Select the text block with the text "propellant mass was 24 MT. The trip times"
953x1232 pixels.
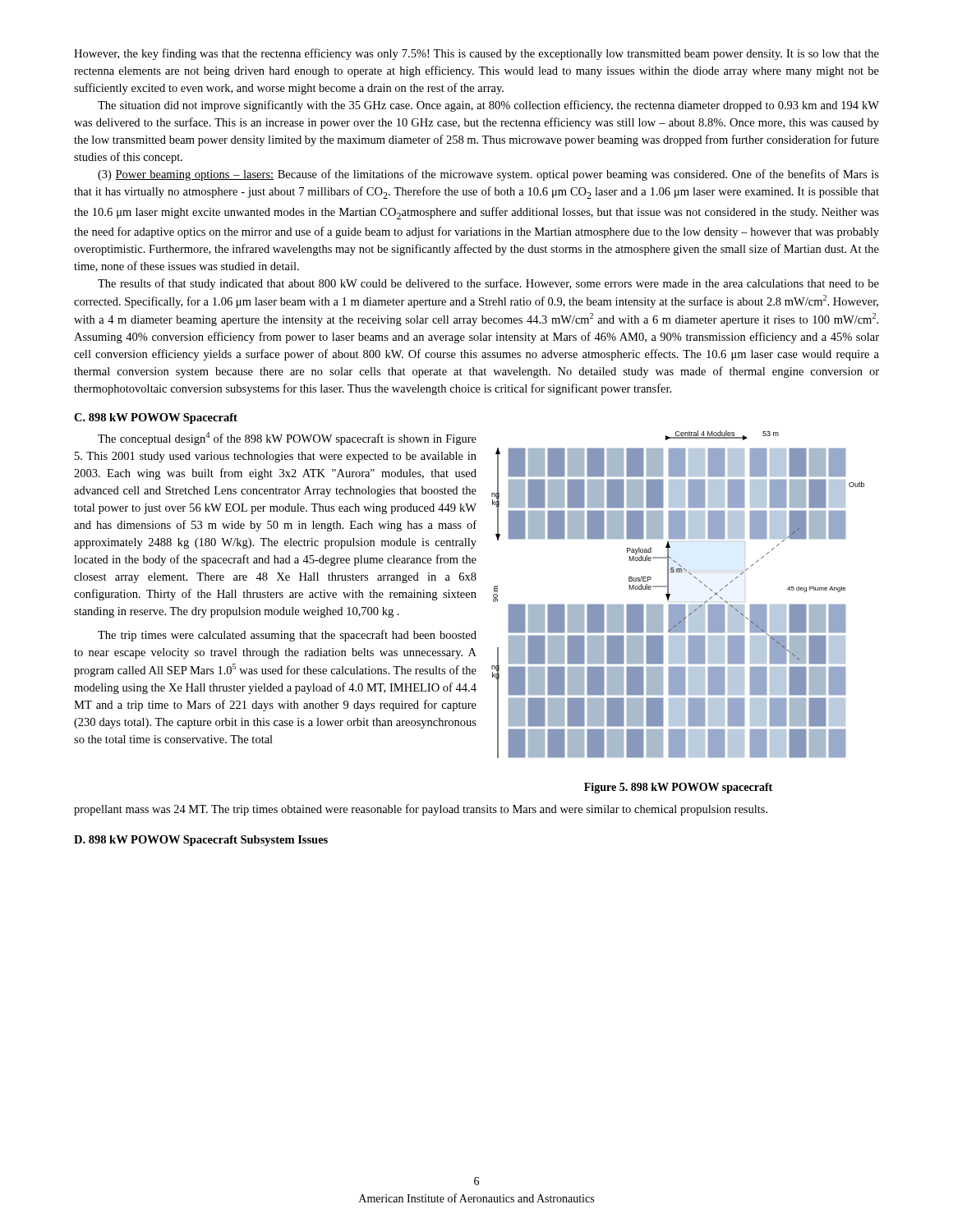click(x=476, y=809)
